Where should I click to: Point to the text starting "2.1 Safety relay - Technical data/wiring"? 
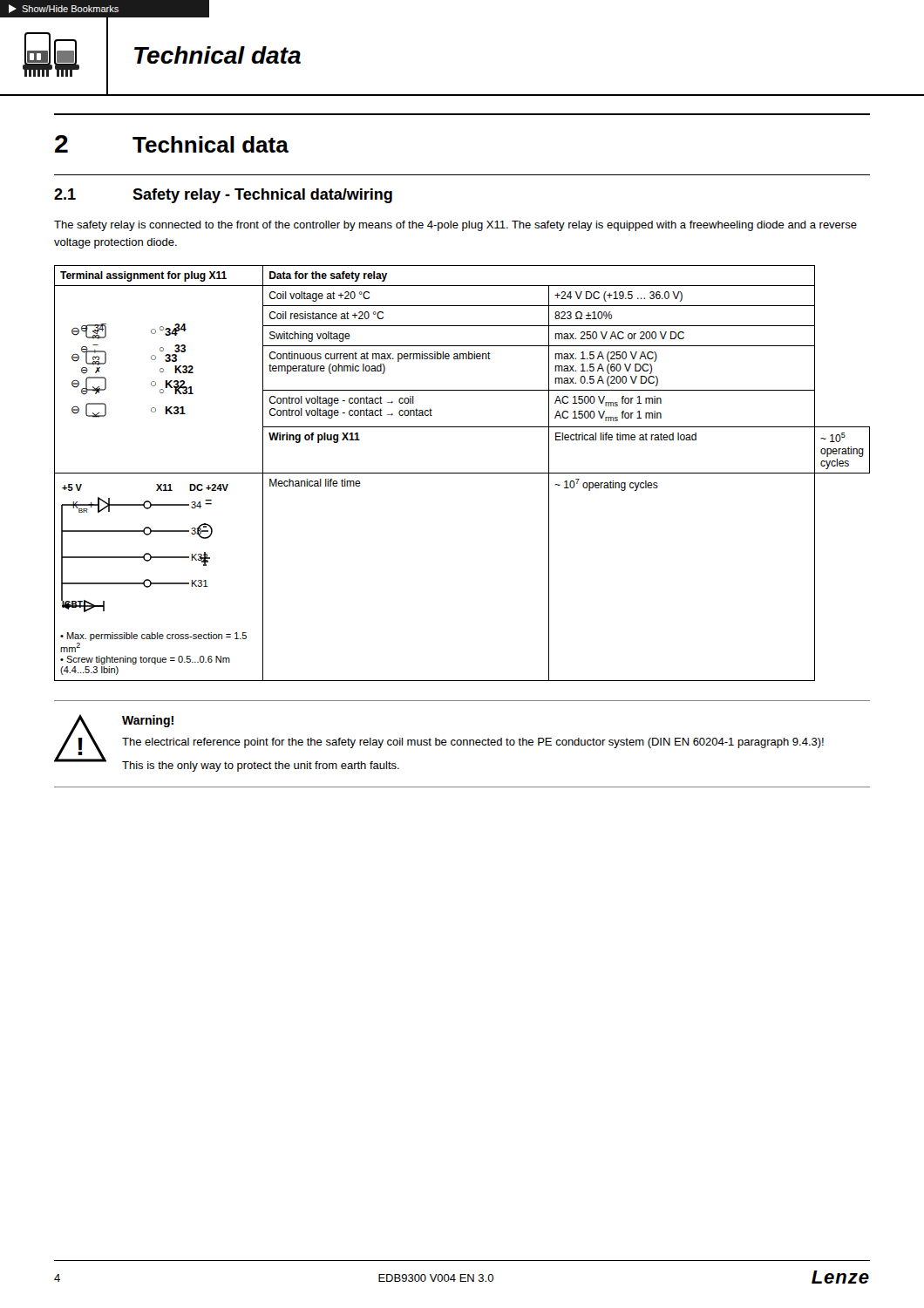coord(224,195)
